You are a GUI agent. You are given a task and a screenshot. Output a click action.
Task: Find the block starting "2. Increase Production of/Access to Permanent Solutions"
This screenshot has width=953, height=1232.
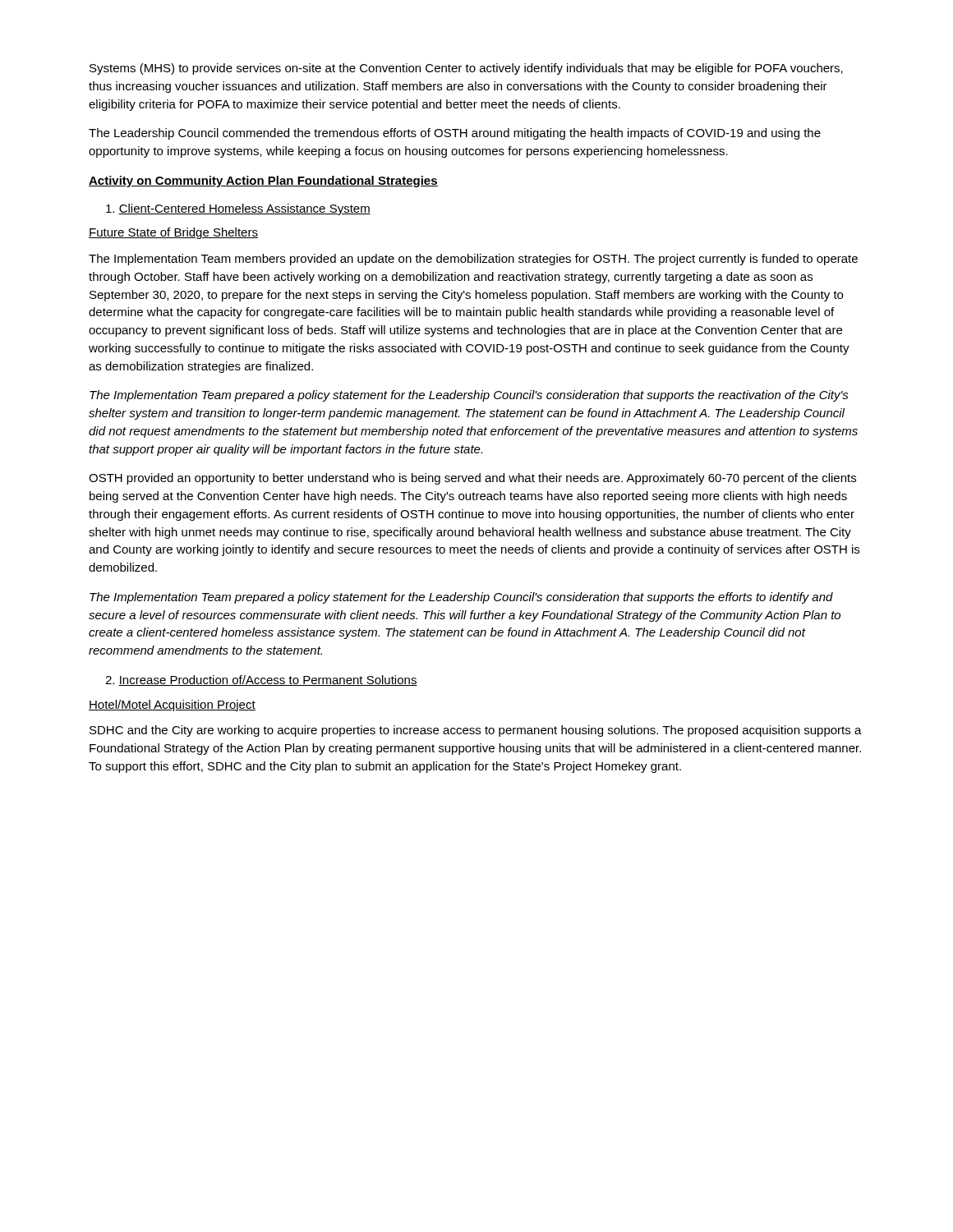(261, 680)
